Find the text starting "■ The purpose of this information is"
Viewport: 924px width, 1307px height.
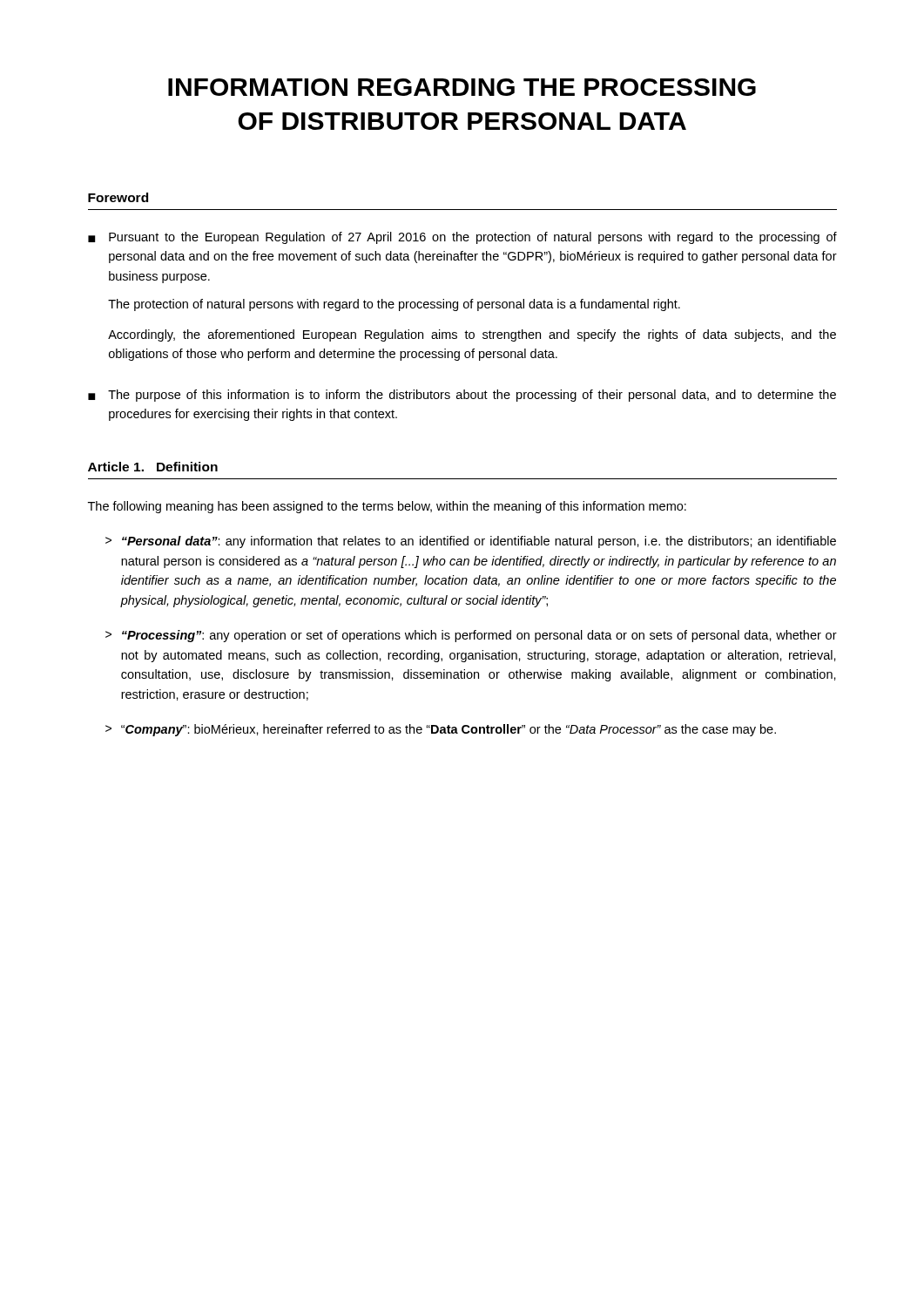tap(462, 405)
